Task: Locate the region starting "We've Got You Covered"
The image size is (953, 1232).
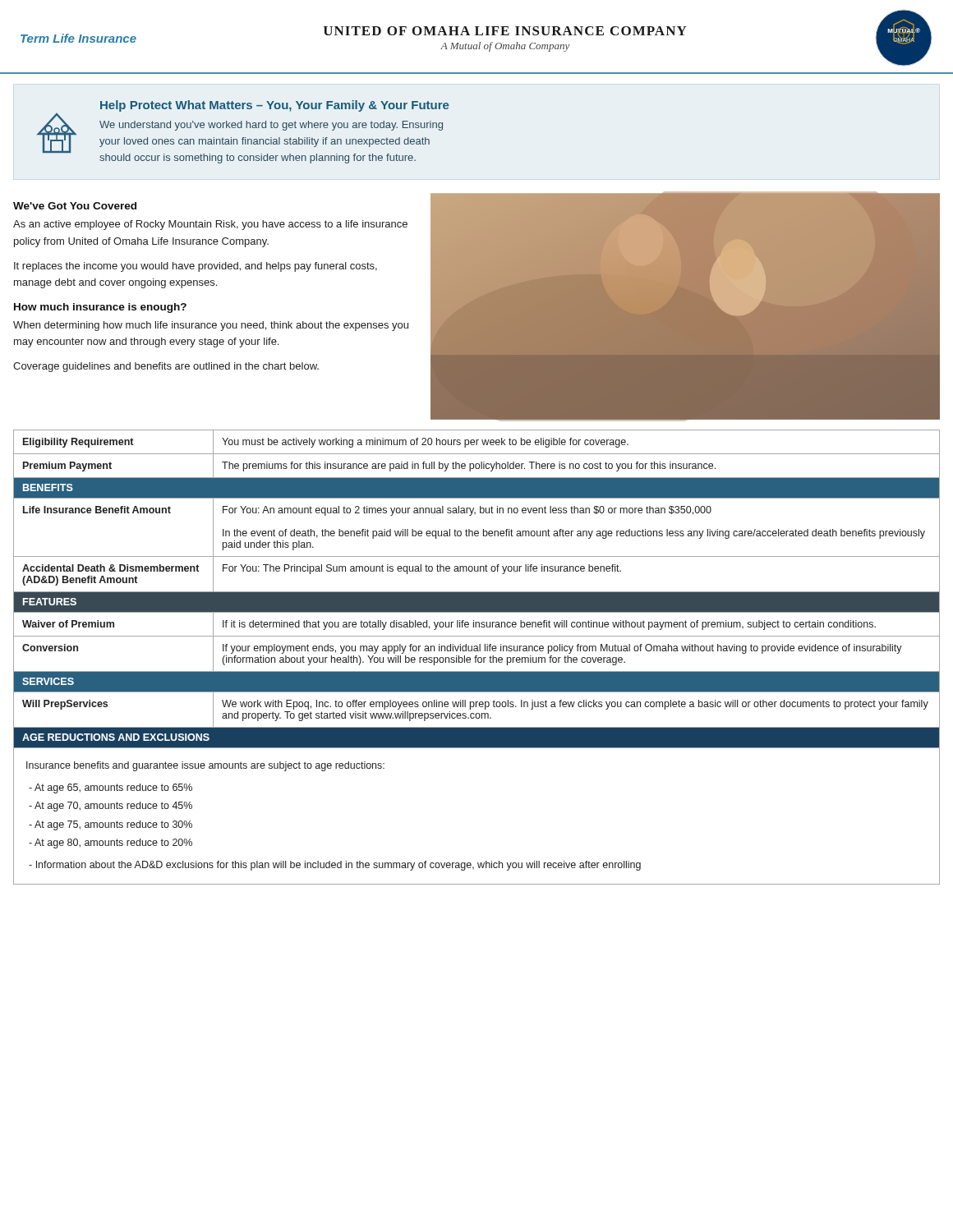Action: point(75,206)
